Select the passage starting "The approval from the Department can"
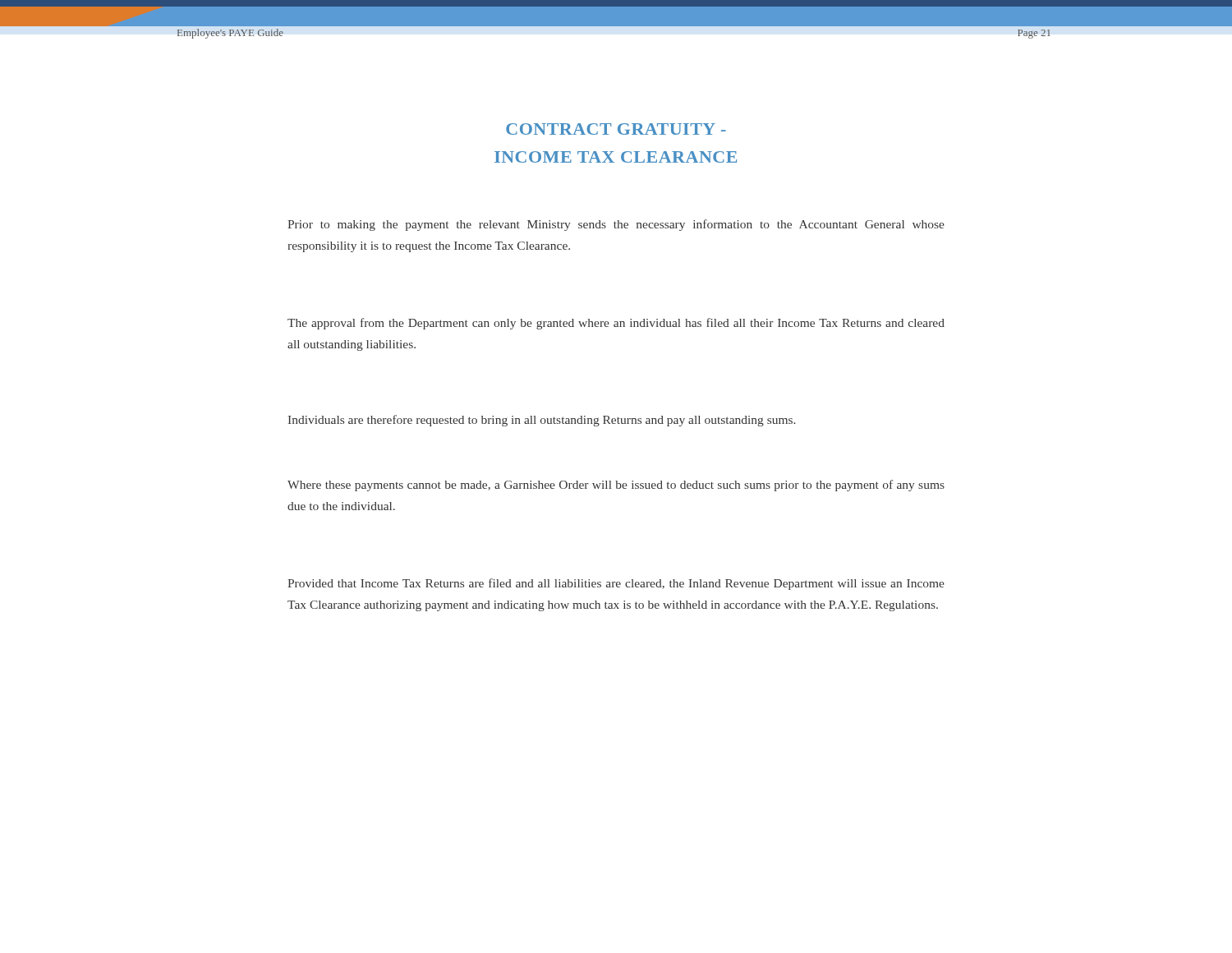The image size is (1232, 953). pyautogui.click(x=616, y=333)
